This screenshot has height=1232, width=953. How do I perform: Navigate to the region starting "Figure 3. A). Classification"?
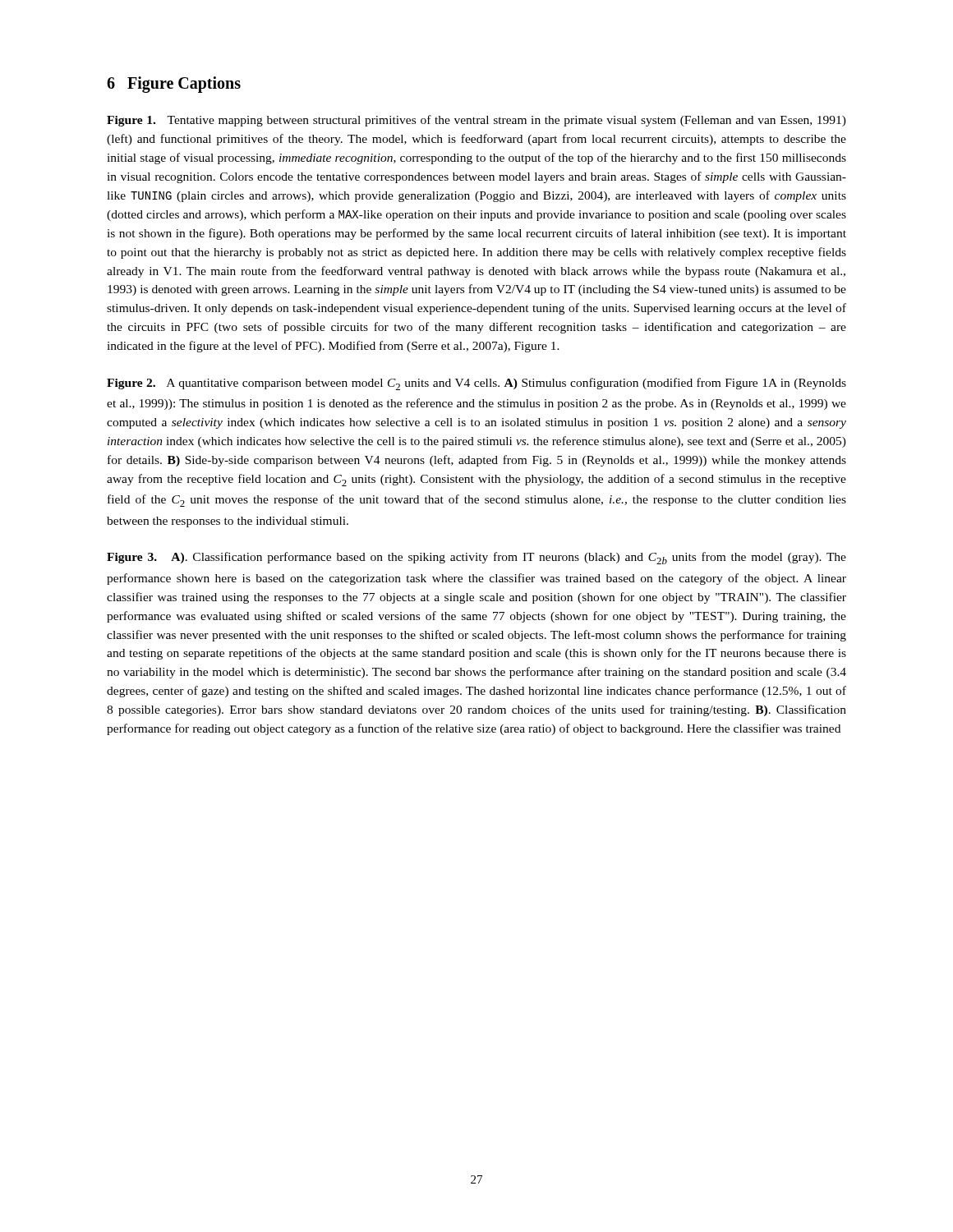(476, 643)
